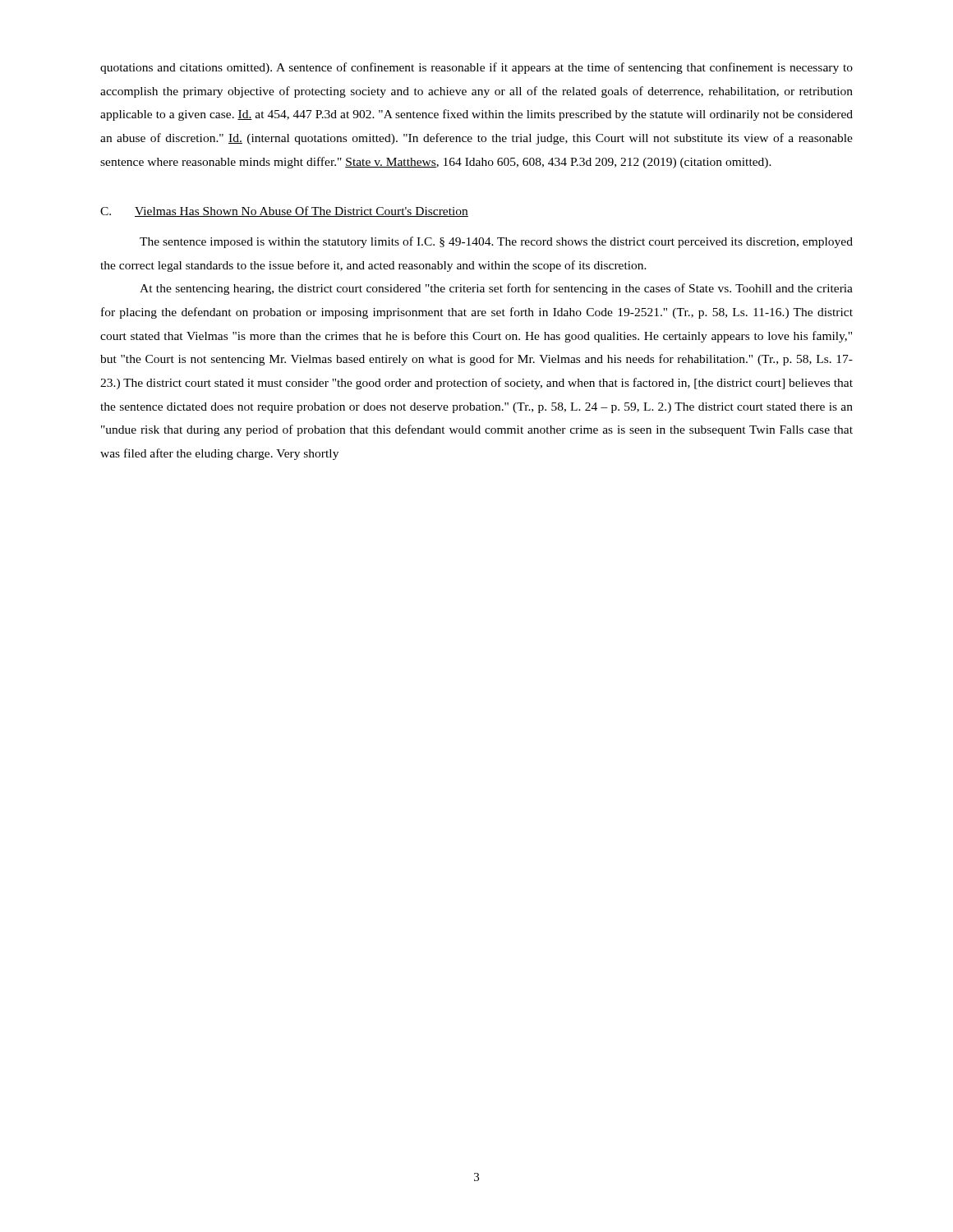Find the passage starting "The sentence imposed is within the statutory limits"

[476, 254]
